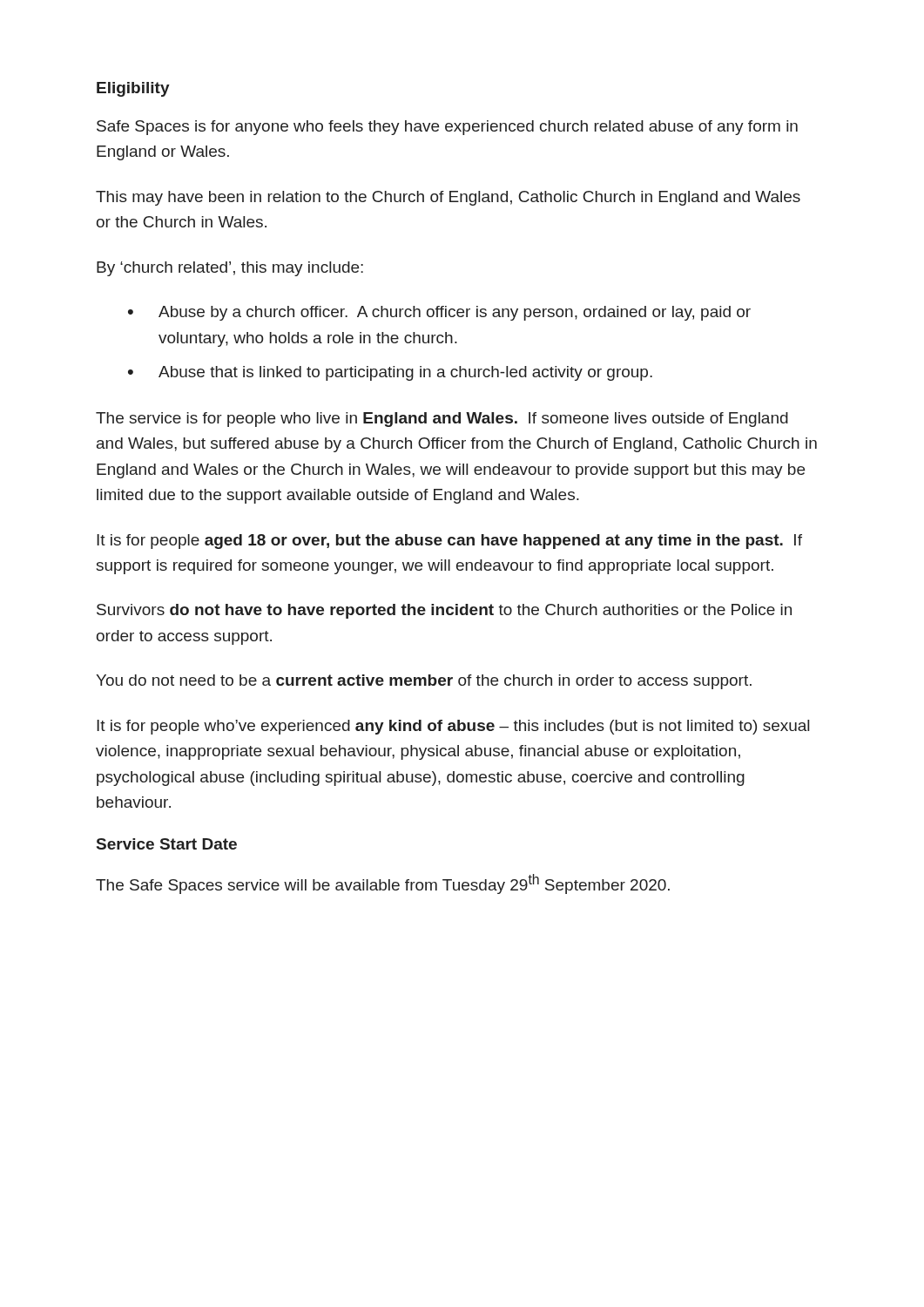Point to the block beginning "The Safe Spaces"
This screenshot has width=924, height=1307.
click(383, 883)
